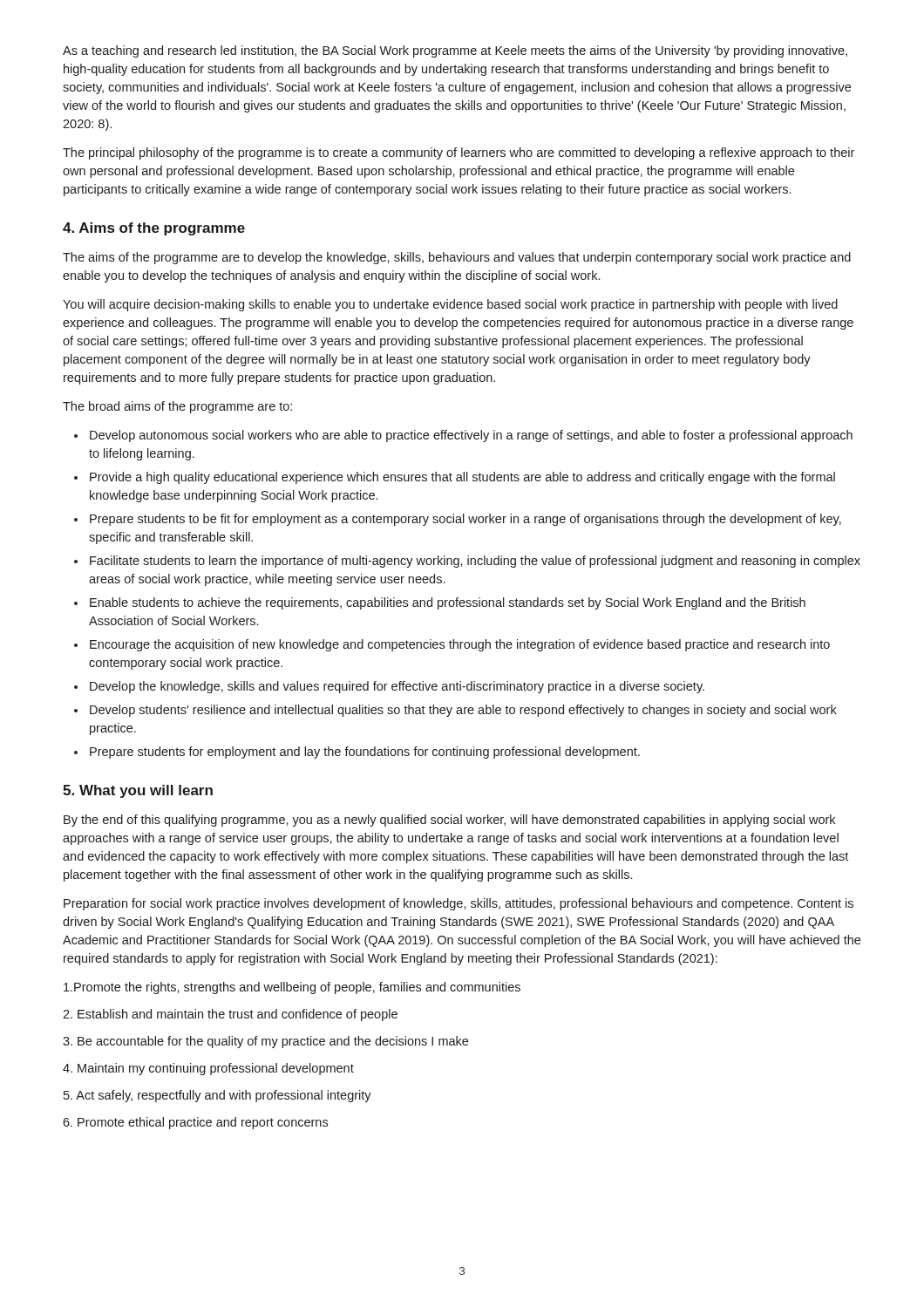
Task: Point to the block beginning "Develop students' resilience and"
Action: click(x=463, y=719)
